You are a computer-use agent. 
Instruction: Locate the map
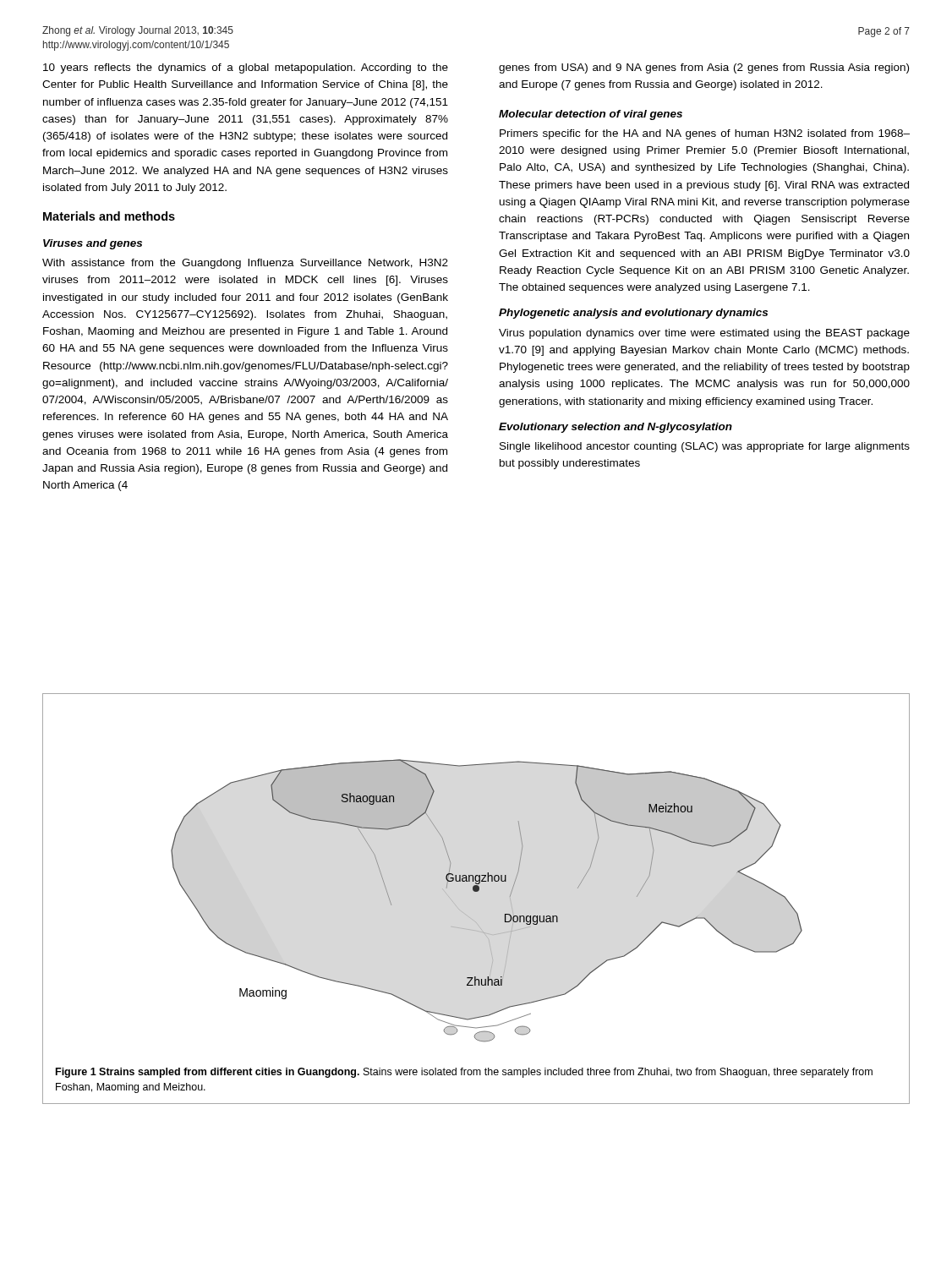[x=476, y=899]
